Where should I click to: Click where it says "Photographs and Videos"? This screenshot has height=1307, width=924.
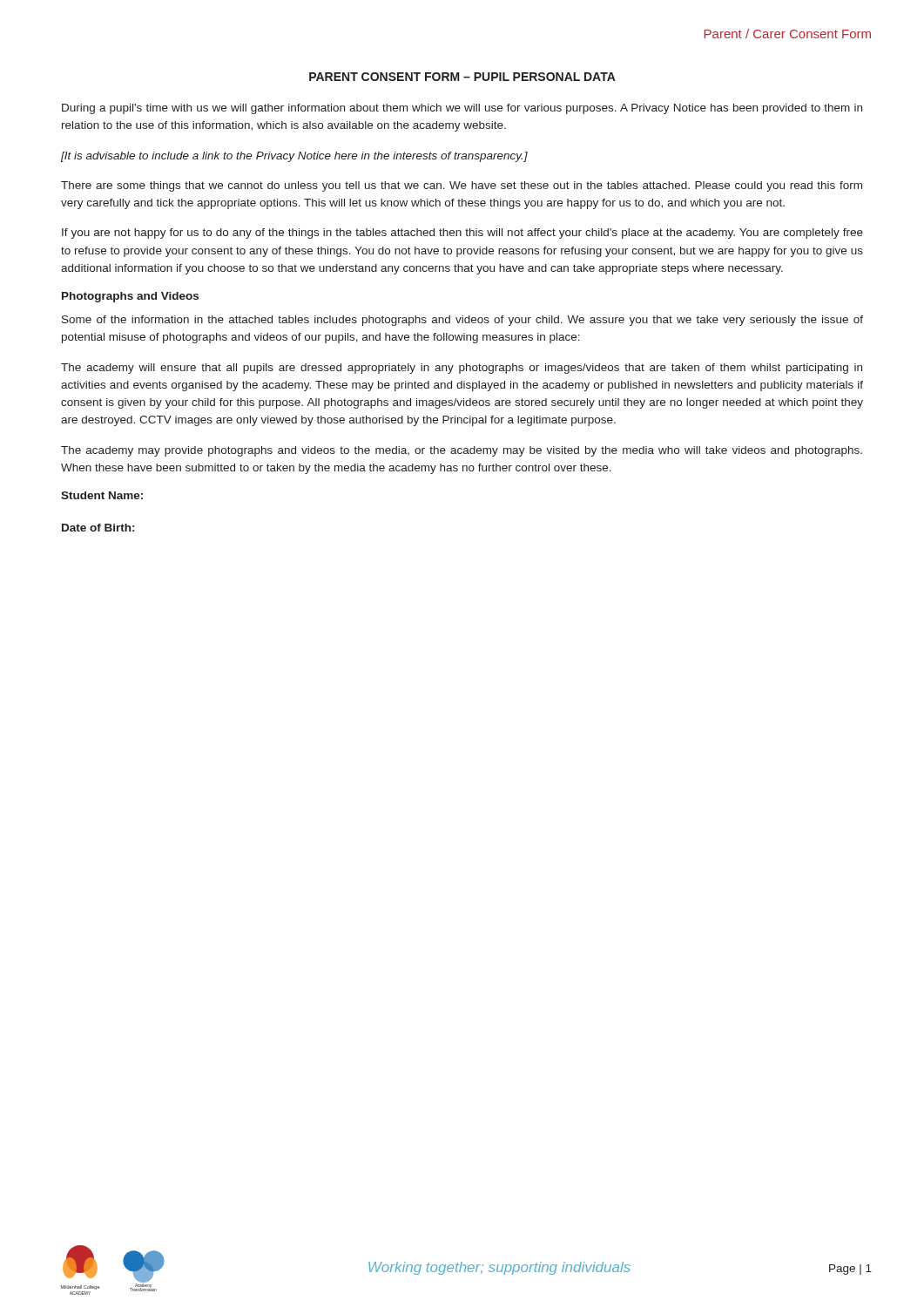(x=130, y=296)
